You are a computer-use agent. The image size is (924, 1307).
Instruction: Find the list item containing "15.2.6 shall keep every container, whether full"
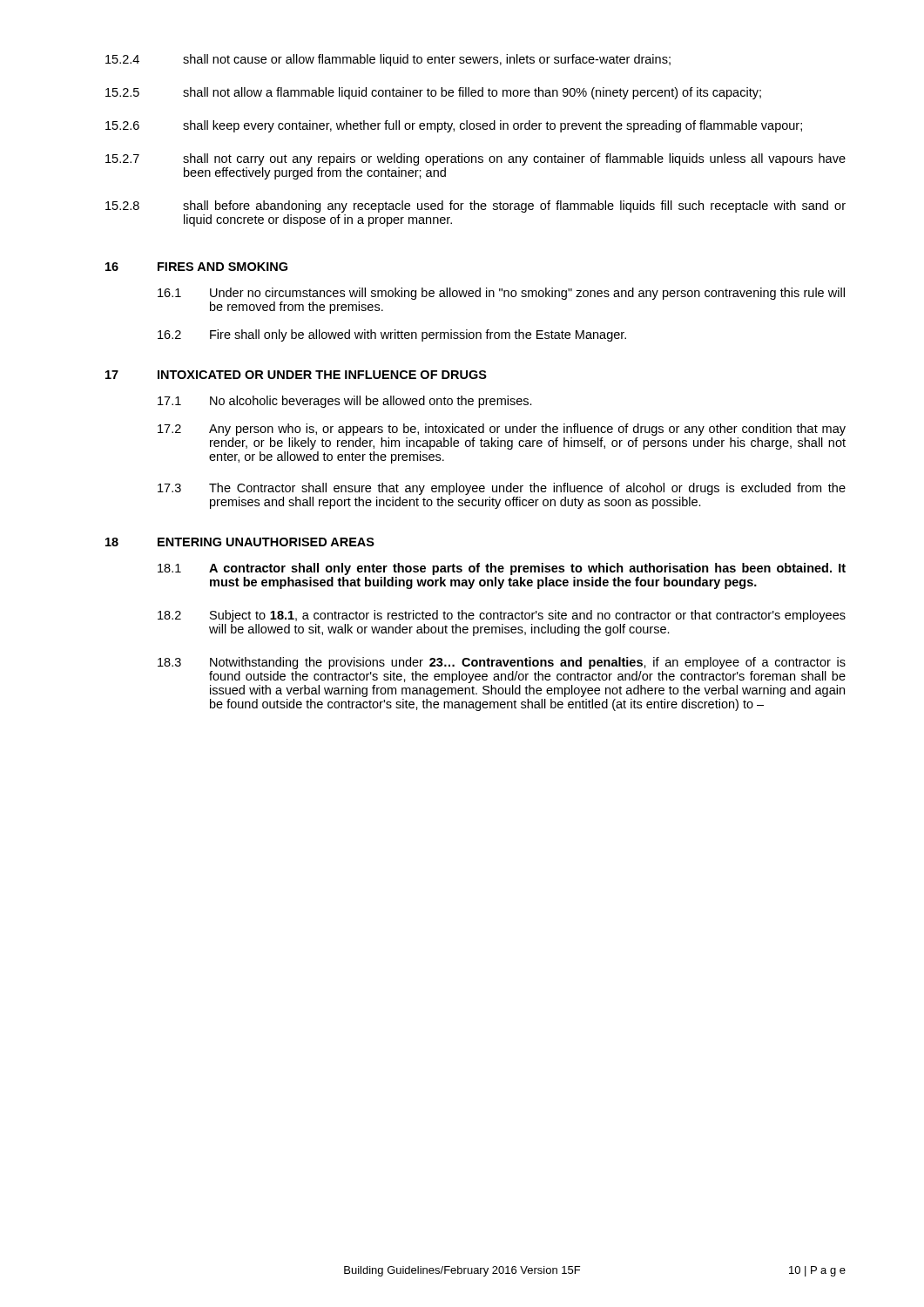[475, 125]
